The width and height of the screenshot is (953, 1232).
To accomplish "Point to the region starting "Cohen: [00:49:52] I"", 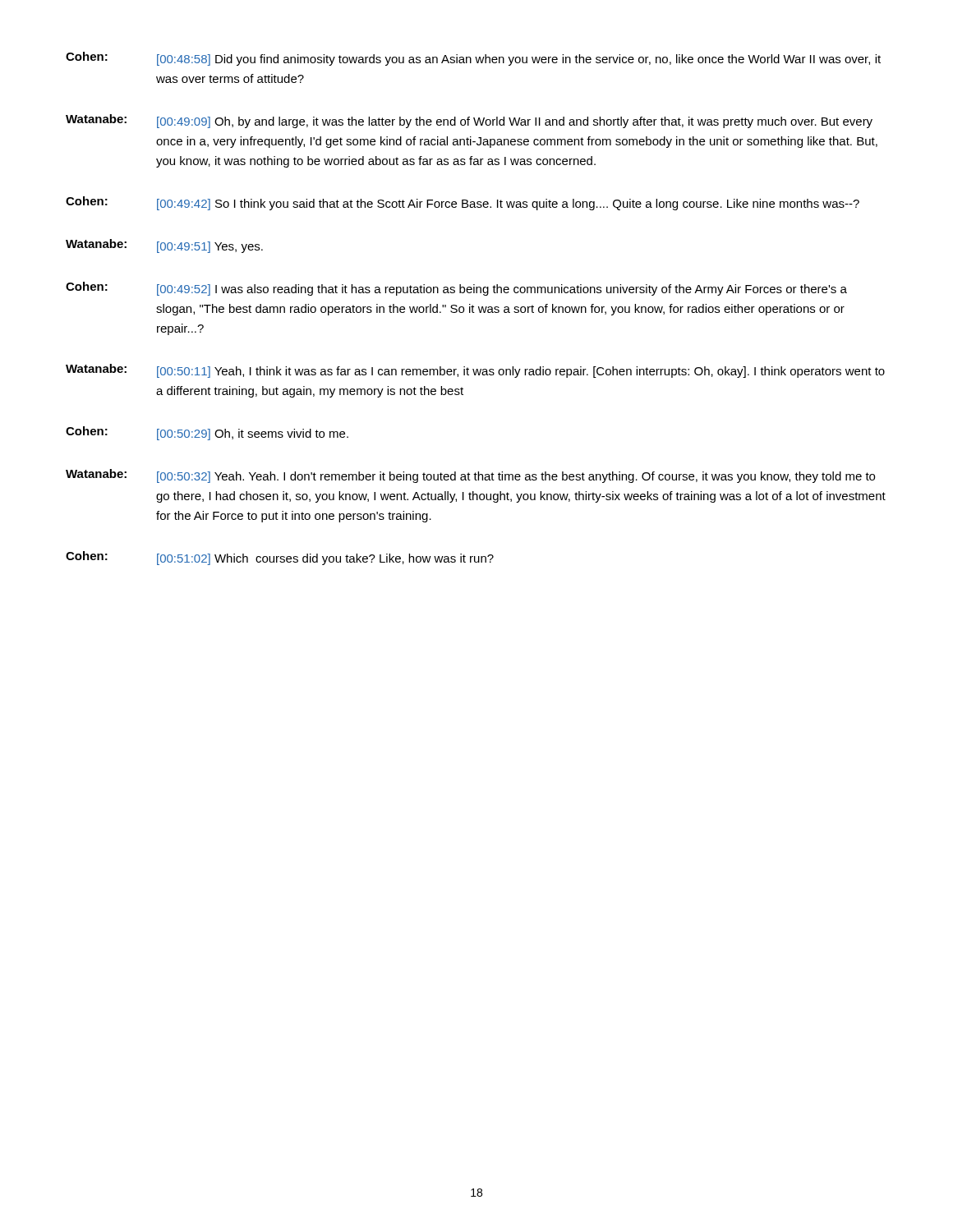I will 476,309.
